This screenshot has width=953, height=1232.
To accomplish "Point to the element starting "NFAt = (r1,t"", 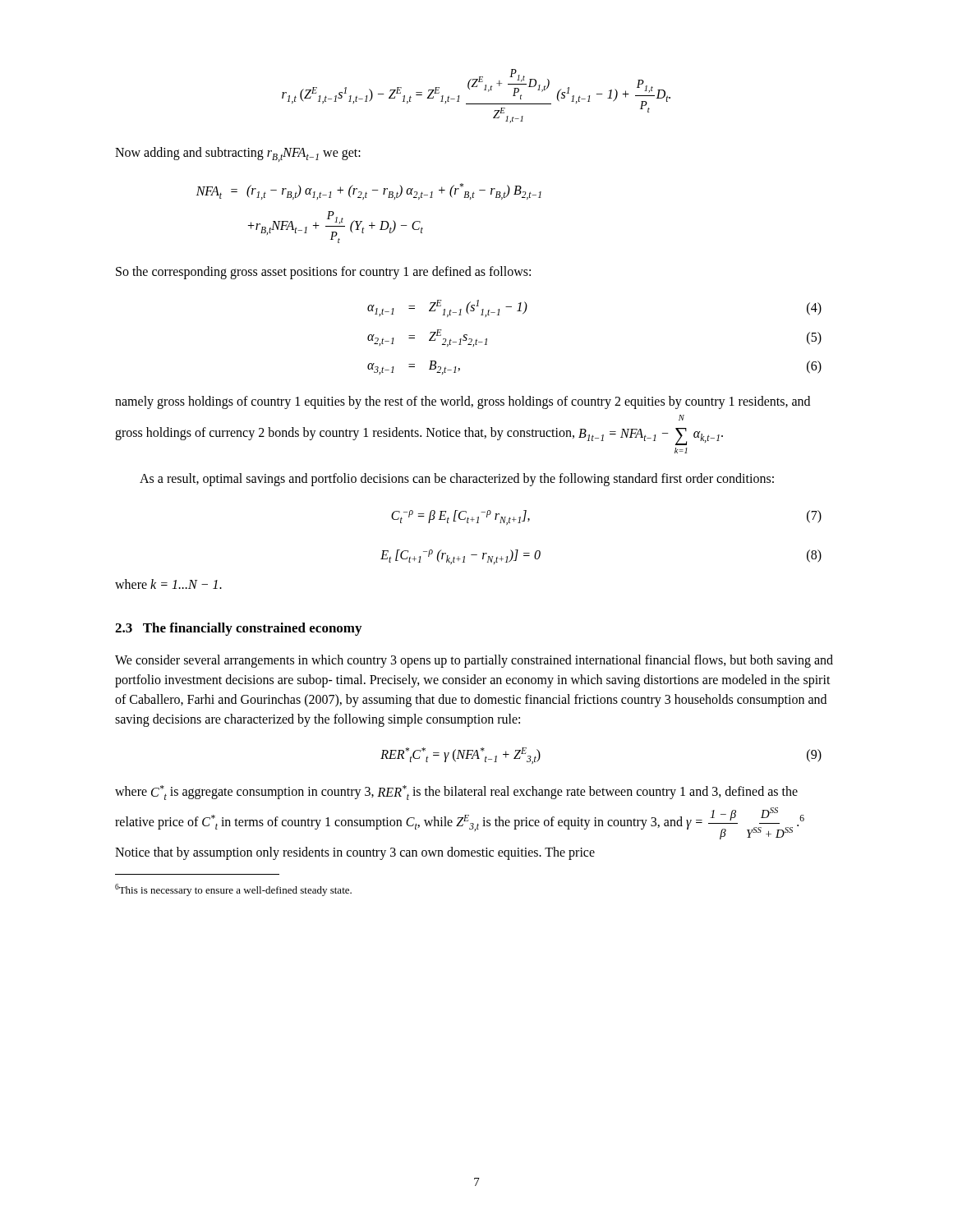I will [369, 191].
